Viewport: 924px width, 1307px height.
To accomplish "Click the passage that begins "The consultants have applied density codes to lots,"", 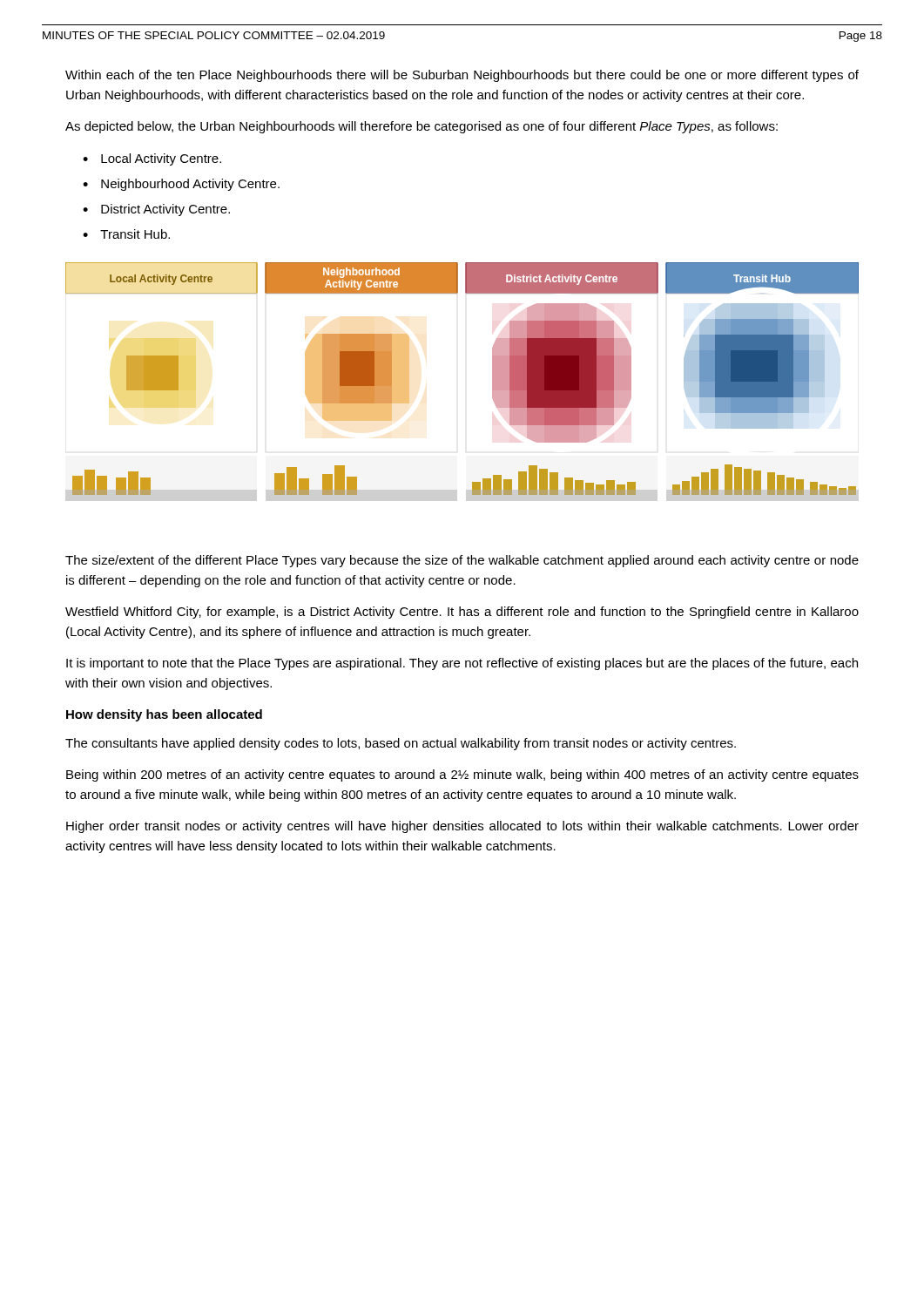I will pyautogui.click(x=462, y=795).
